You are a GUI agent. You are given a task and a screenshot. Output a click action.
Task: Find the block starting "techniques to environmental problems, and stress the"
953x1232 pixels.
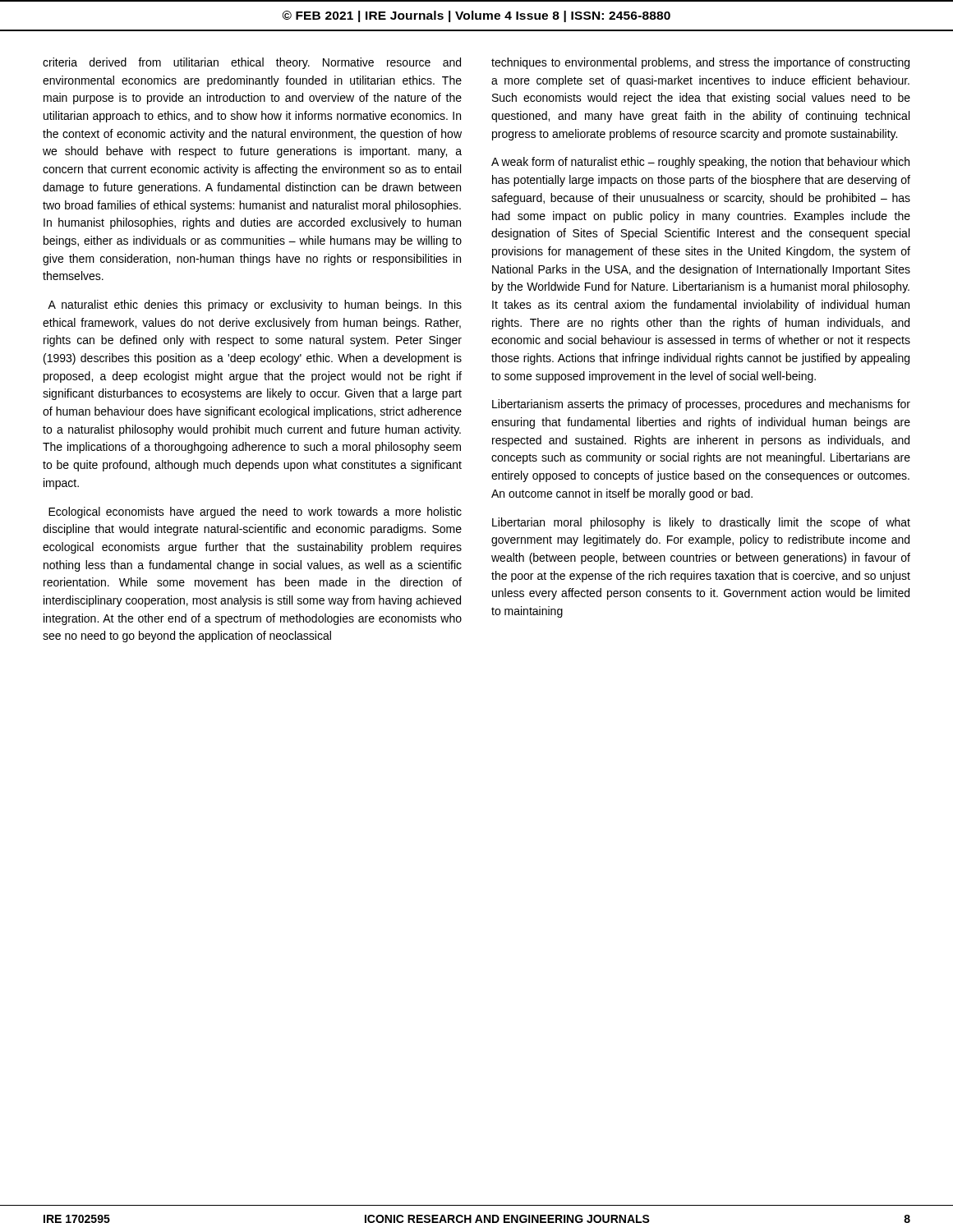click(701, 99)
